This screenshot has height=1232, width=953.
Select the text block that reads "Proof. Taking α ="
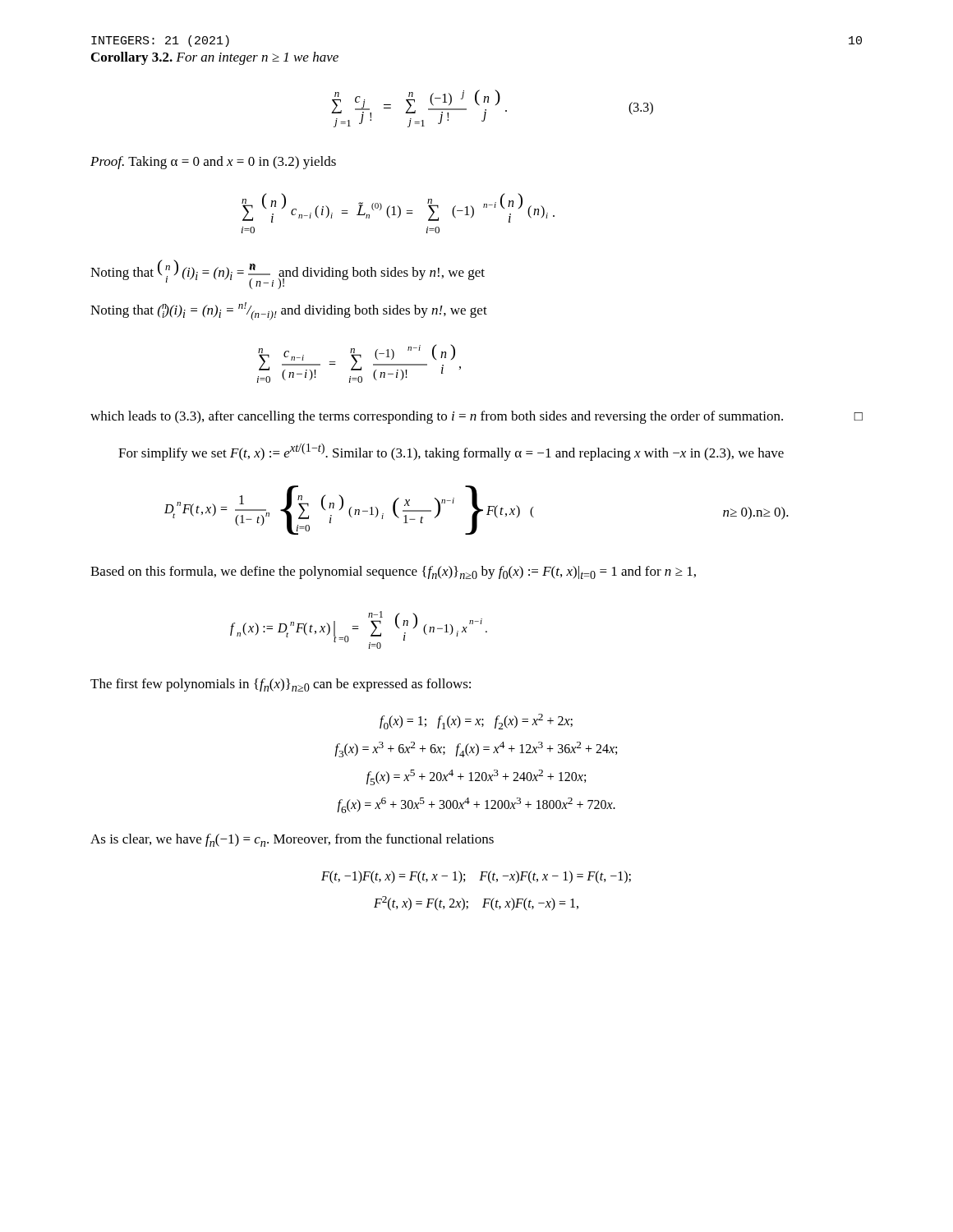point(213,163)
